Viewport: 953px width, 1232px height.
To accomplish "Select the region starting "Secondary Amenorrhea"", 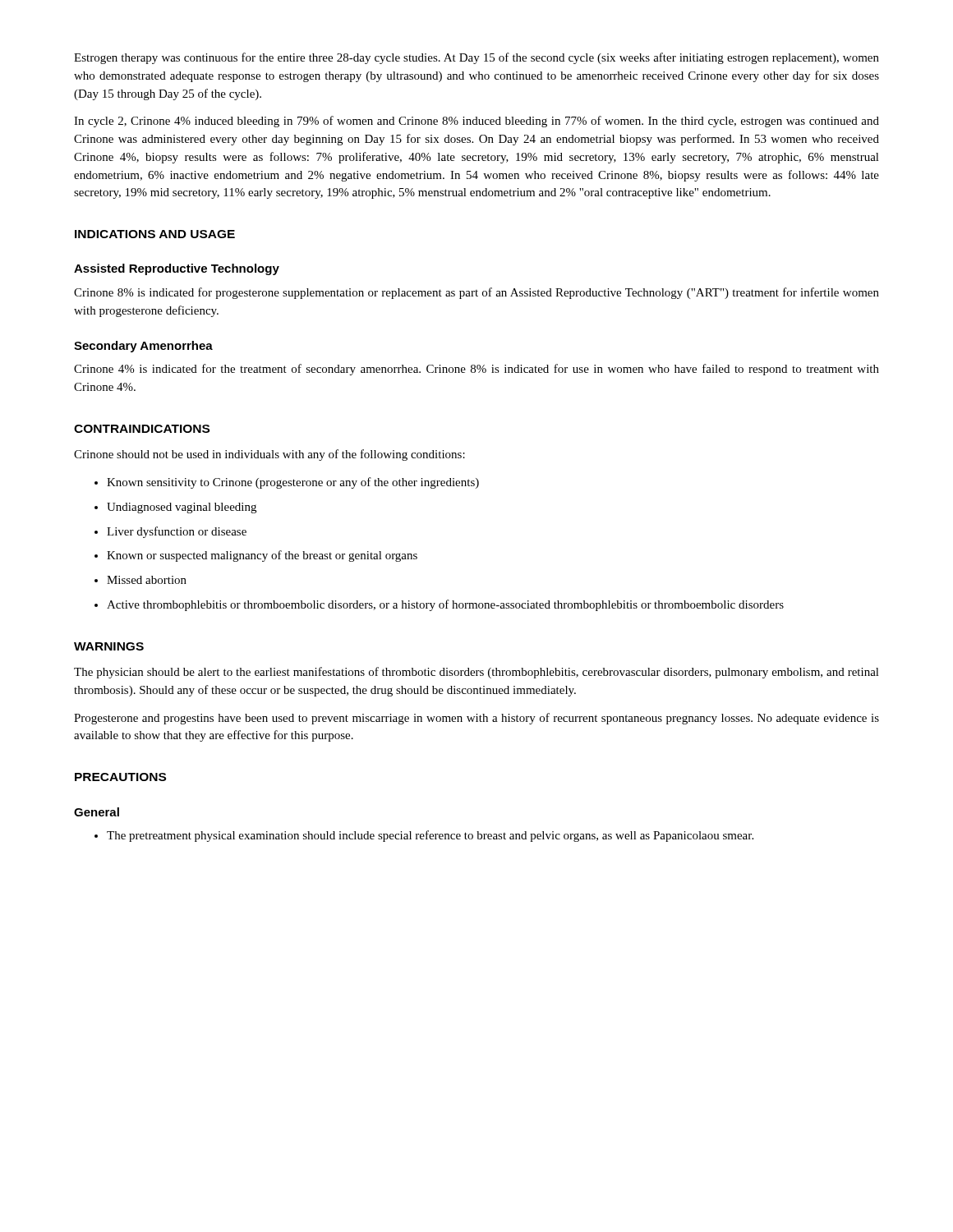I will (143, 345).
